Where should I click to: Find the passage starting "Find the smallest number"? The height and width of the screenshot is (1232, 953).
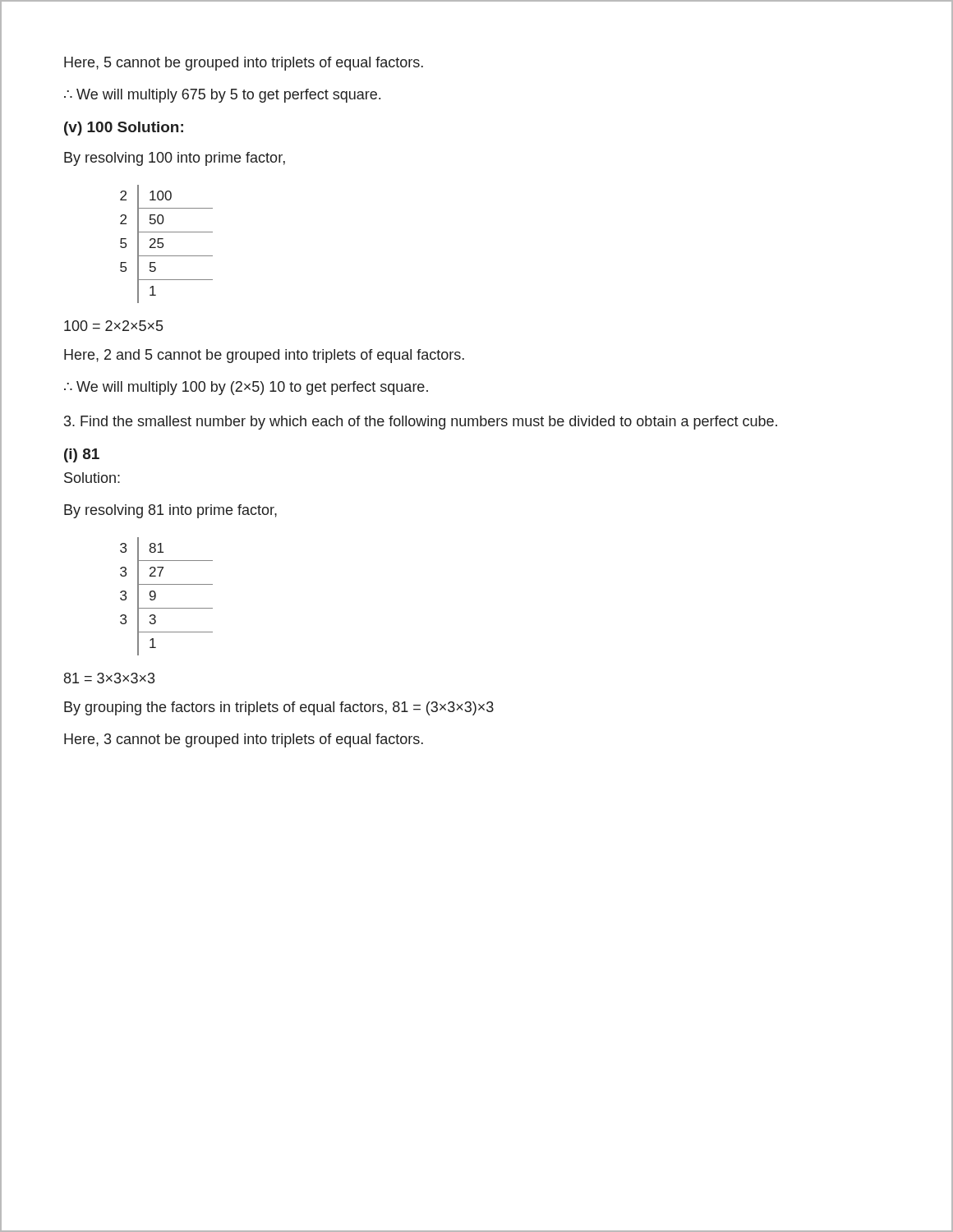421,422
